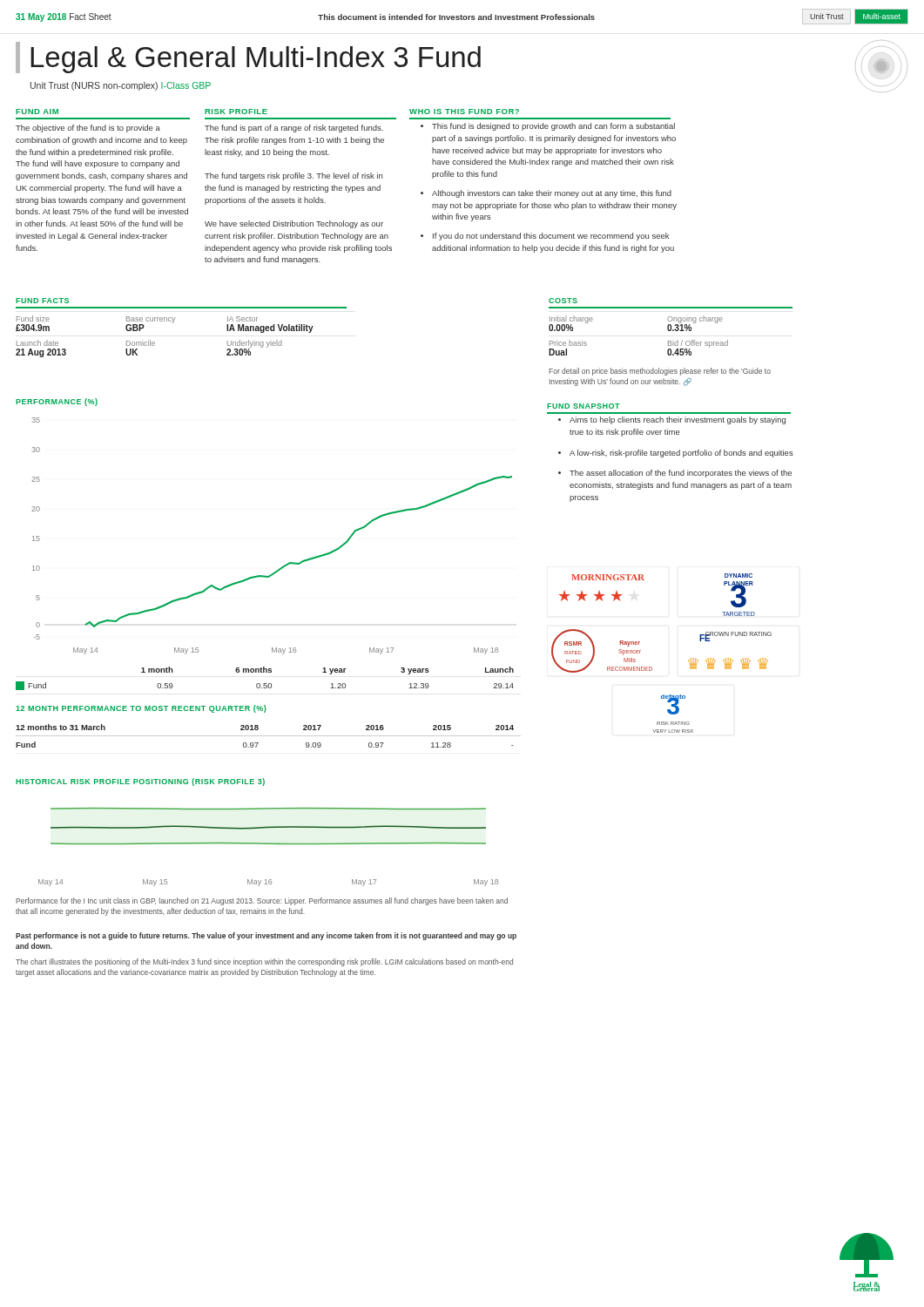Point to the block beginning "Performance for the I Inc unit class in"
The image size is (924, 1307).
click(262, 906)
